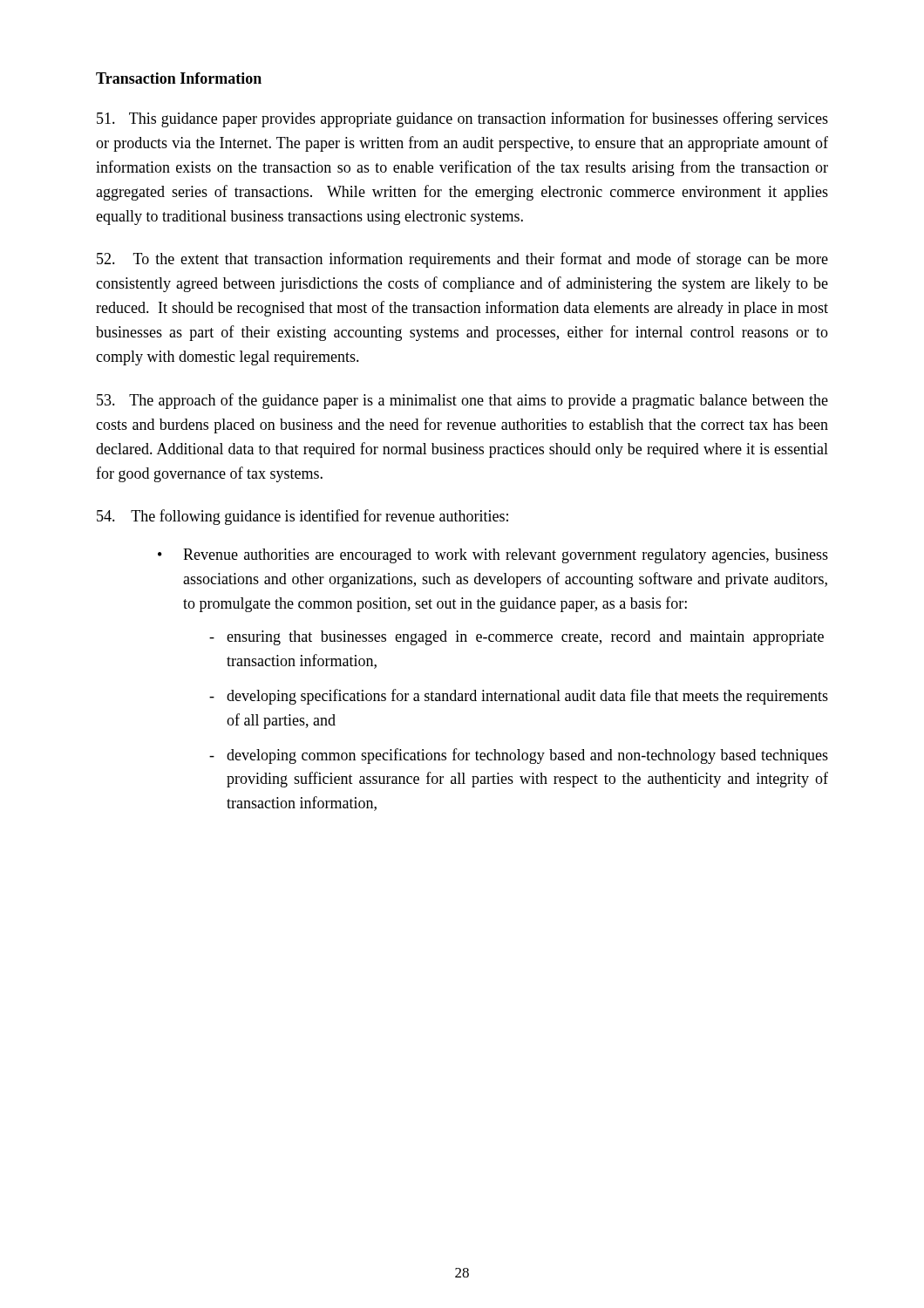This screenshot has height=1308, width=924.
Task: Locate the block of text that opens with "The approach of the guidance paper is"
Action: pos(462,437)
